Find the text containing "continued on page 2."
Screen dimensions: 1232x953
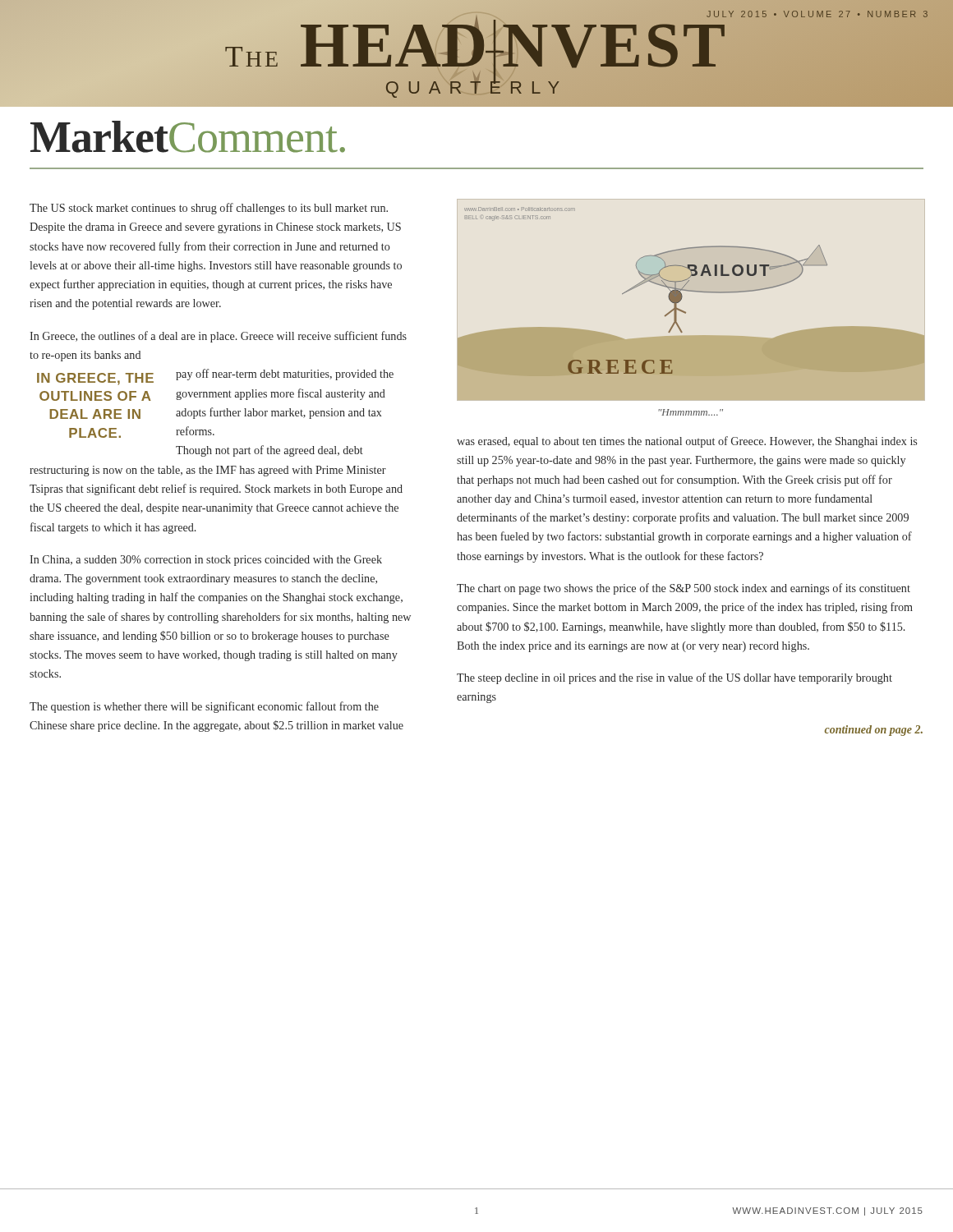point(874,729)
